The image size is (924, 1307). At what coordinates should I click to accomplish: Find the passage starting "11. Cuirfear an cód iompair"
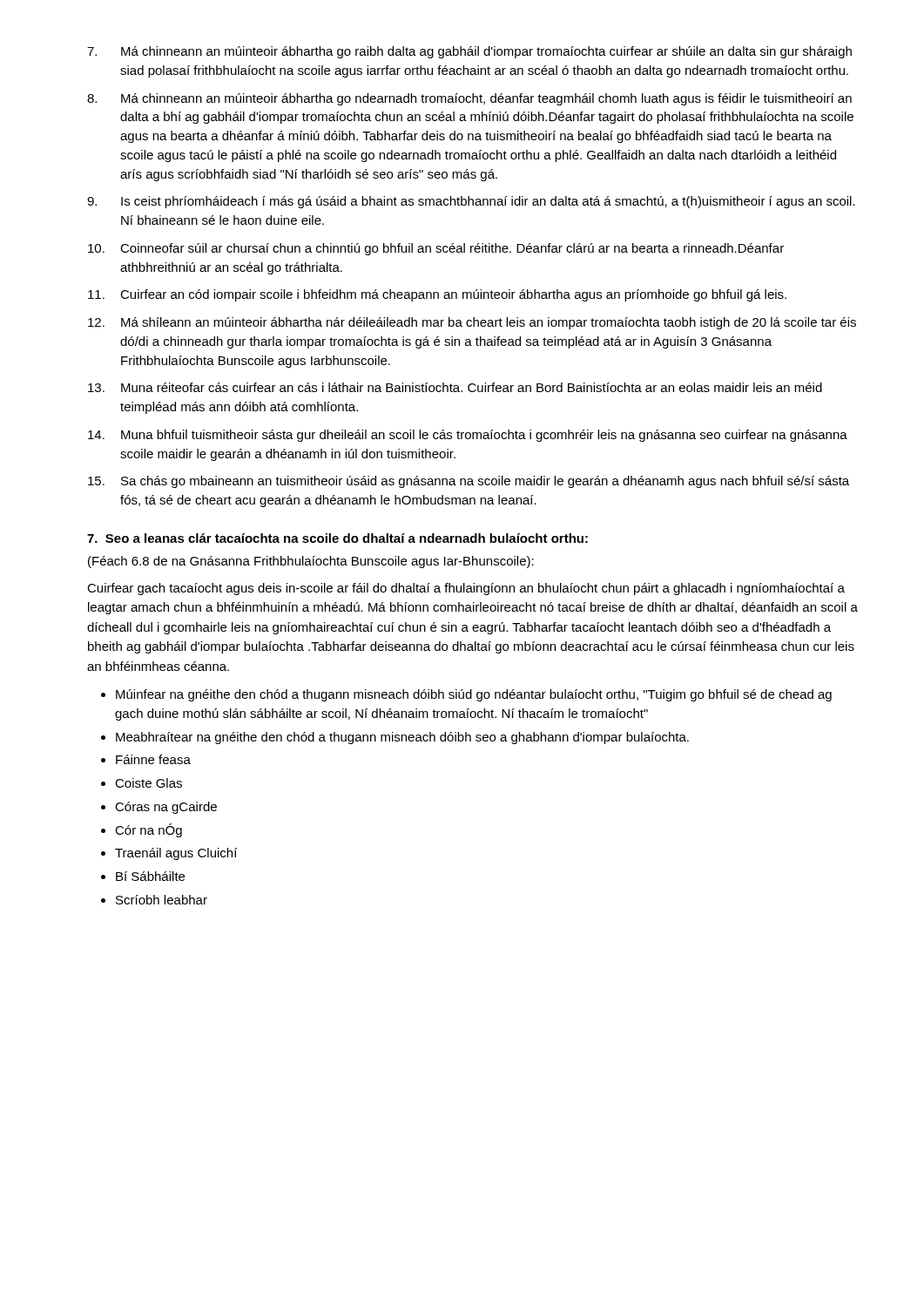[x=474, y=295]
